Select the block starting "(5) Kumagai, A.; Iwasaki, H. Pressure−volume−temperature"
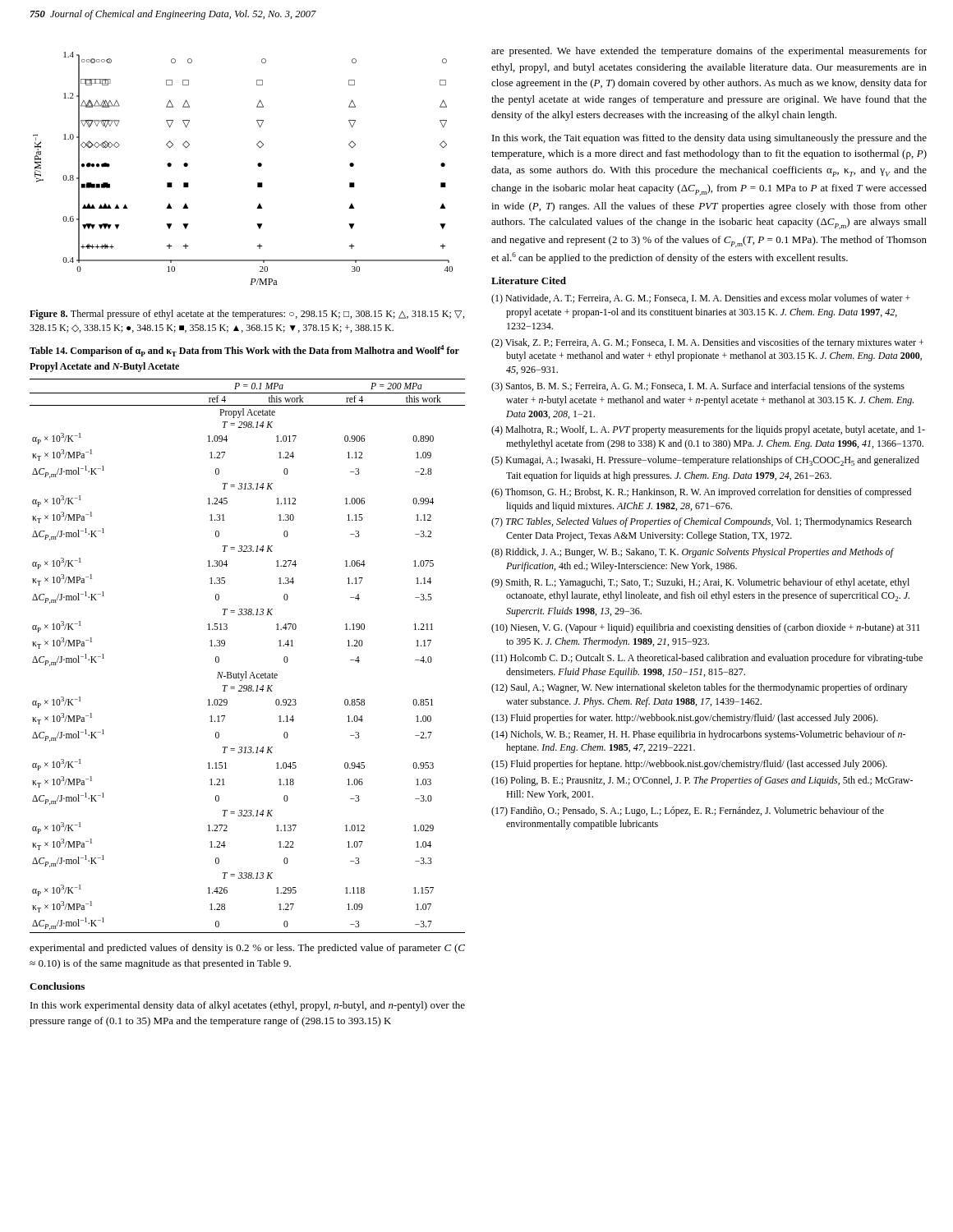This screenshot has height=1232, width=953. (705, 468)
